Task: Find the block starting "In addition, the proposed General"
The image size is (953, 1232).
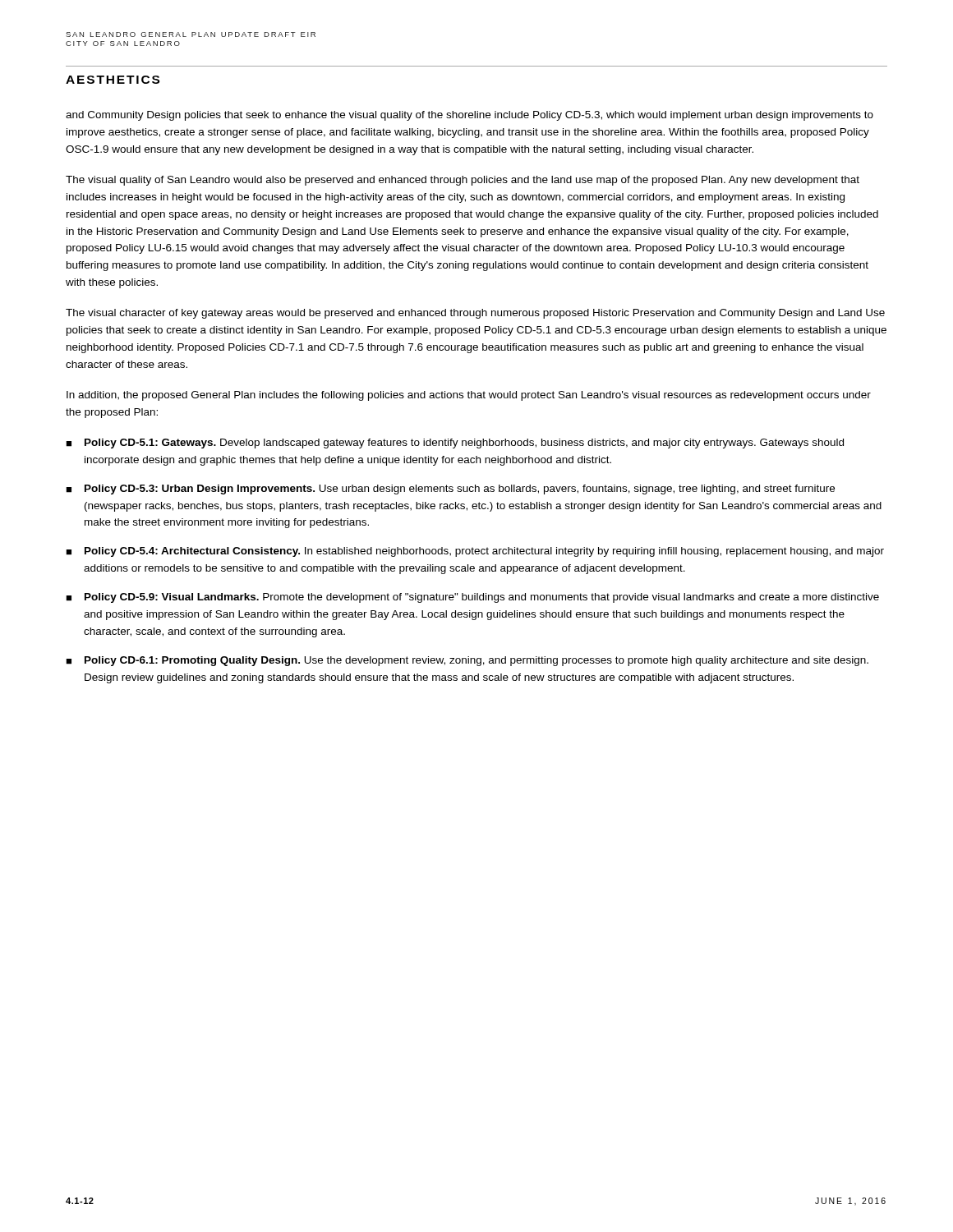Action: pos(468,403)
